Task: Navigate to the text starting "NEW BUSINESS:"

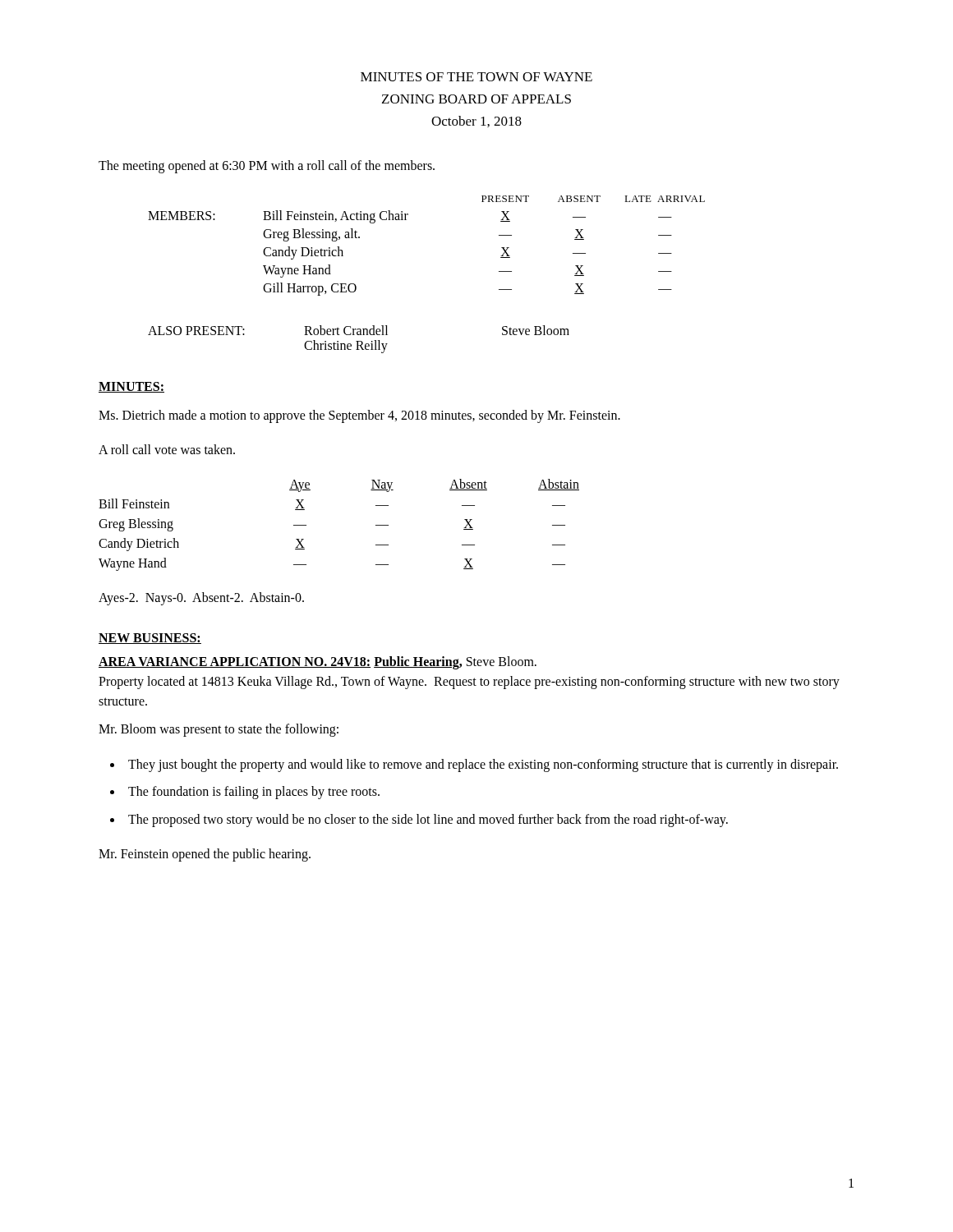Action: click(x=150, y=637)
